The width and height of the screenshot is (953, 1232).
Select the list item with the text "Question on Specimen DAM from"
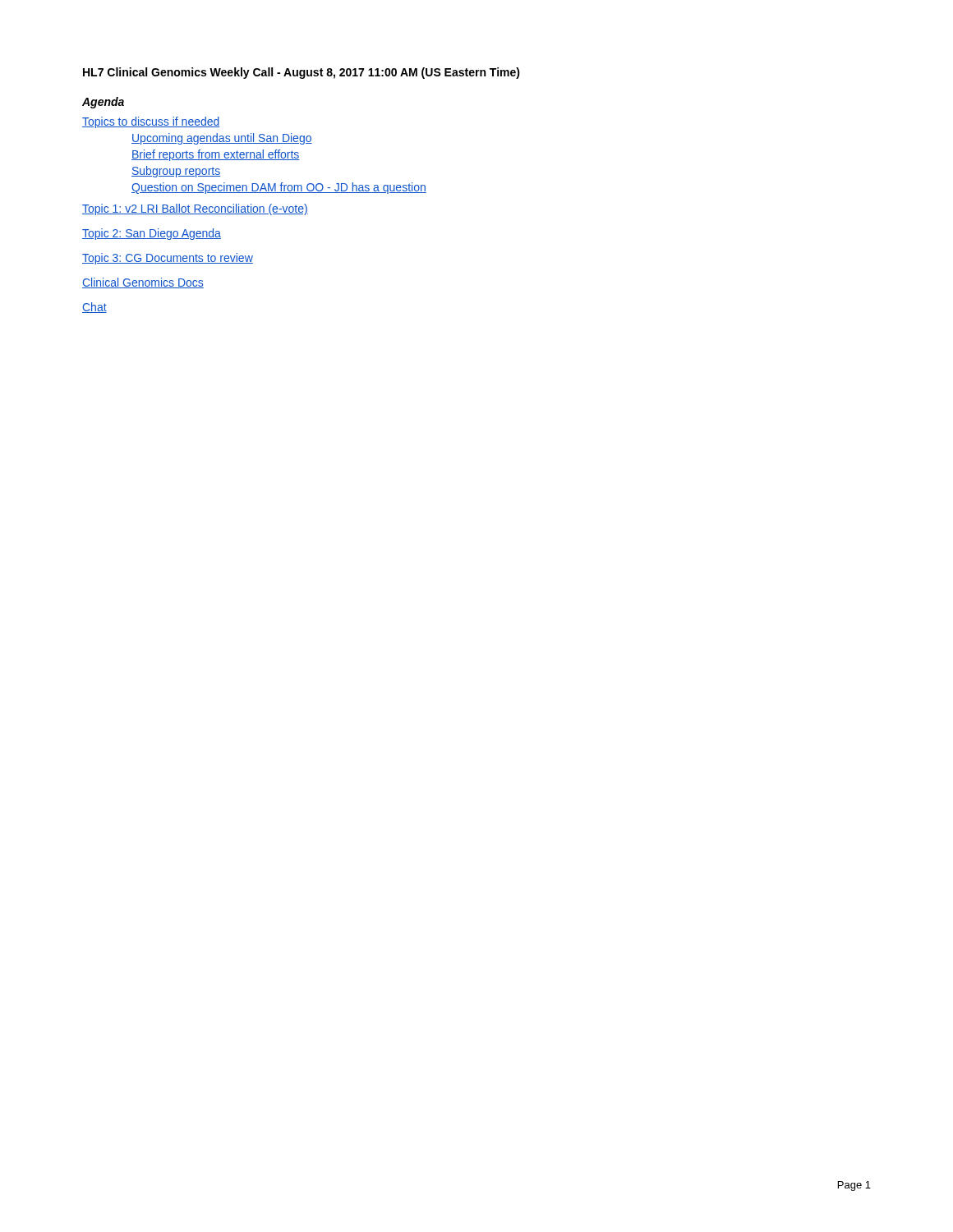click(x=279, y=188)
